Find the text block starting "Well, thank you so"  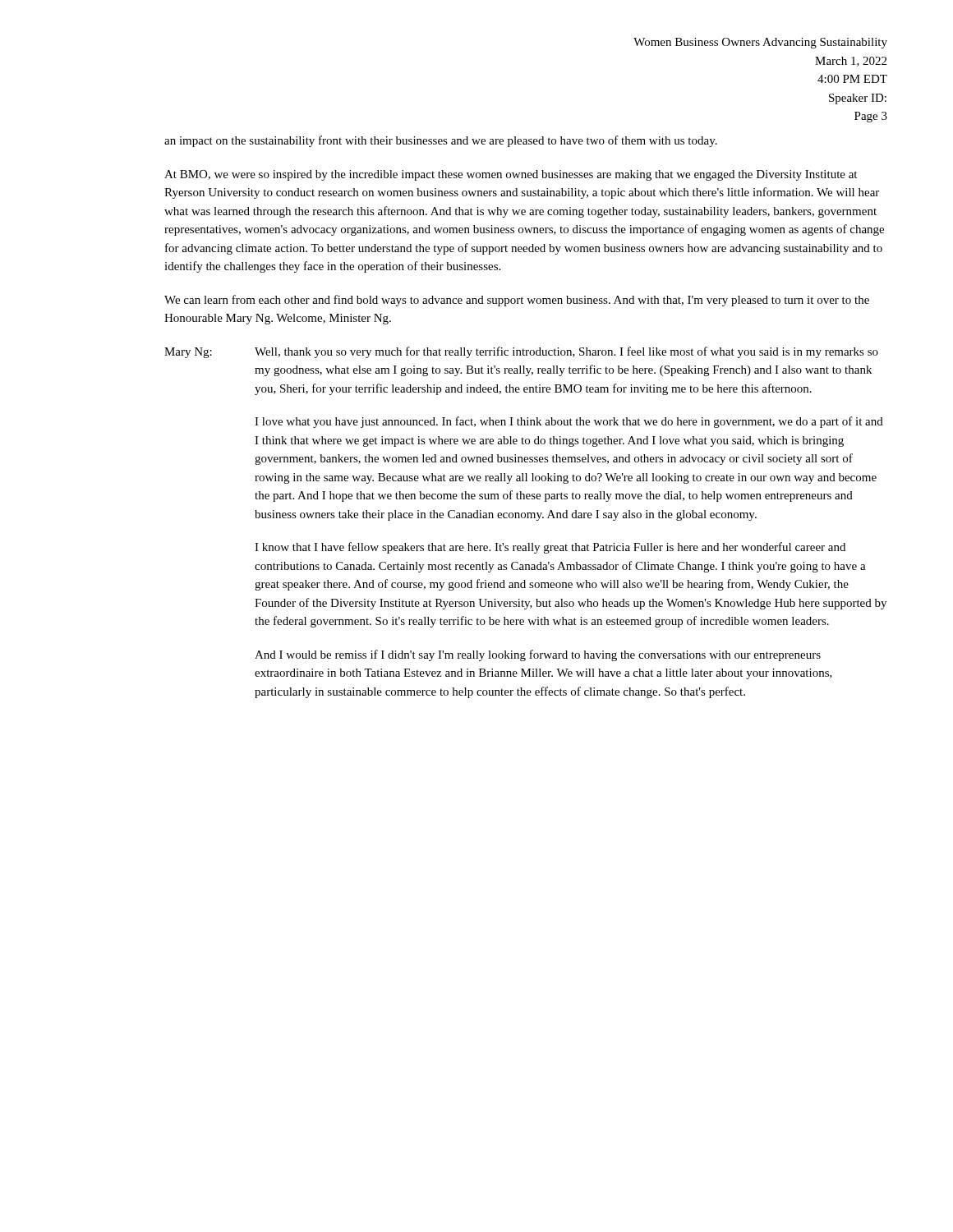pos(566,370)
